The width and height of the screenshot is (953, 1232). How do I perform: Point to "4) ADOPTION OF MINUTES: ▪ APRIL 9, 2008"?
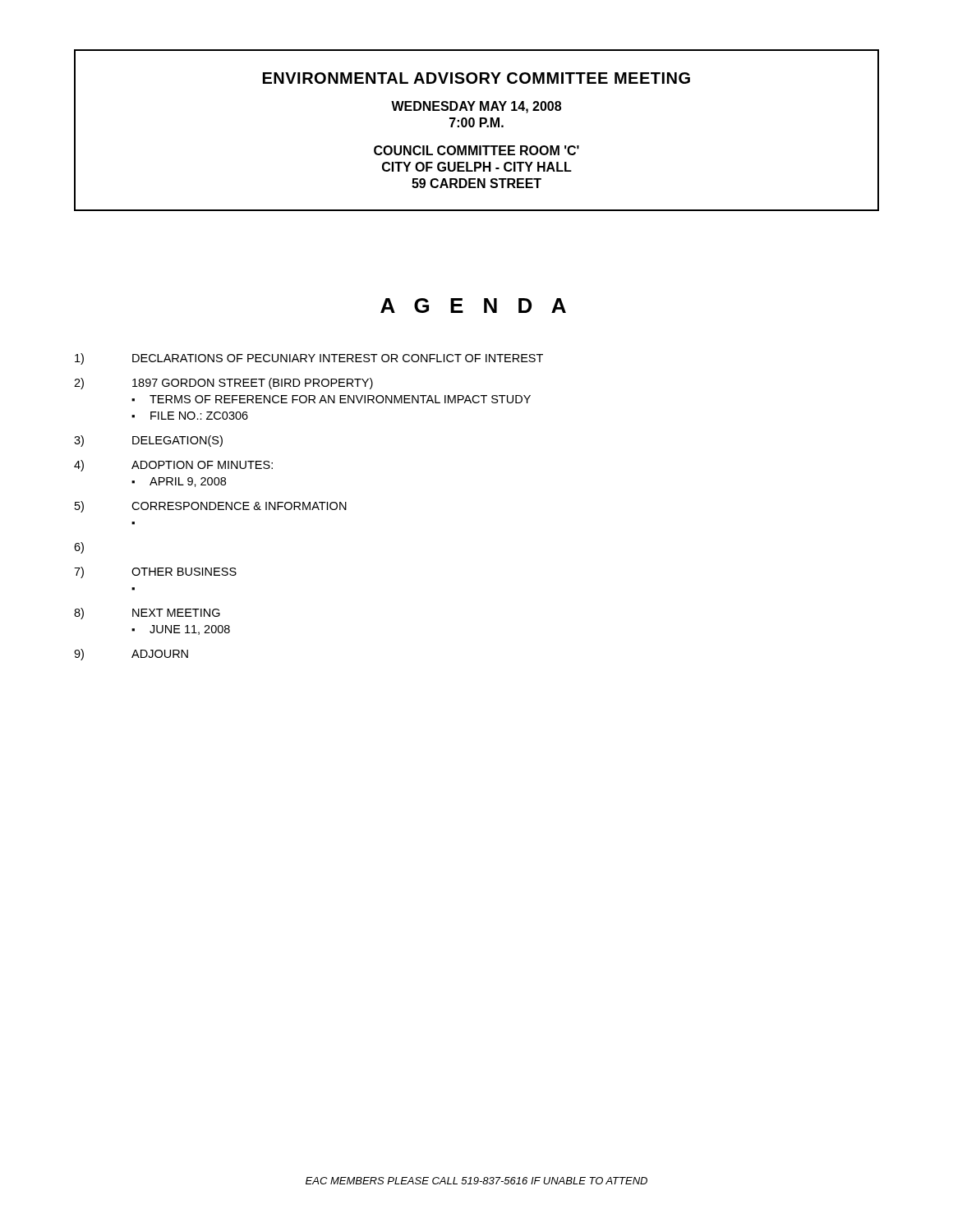[173, 466]
